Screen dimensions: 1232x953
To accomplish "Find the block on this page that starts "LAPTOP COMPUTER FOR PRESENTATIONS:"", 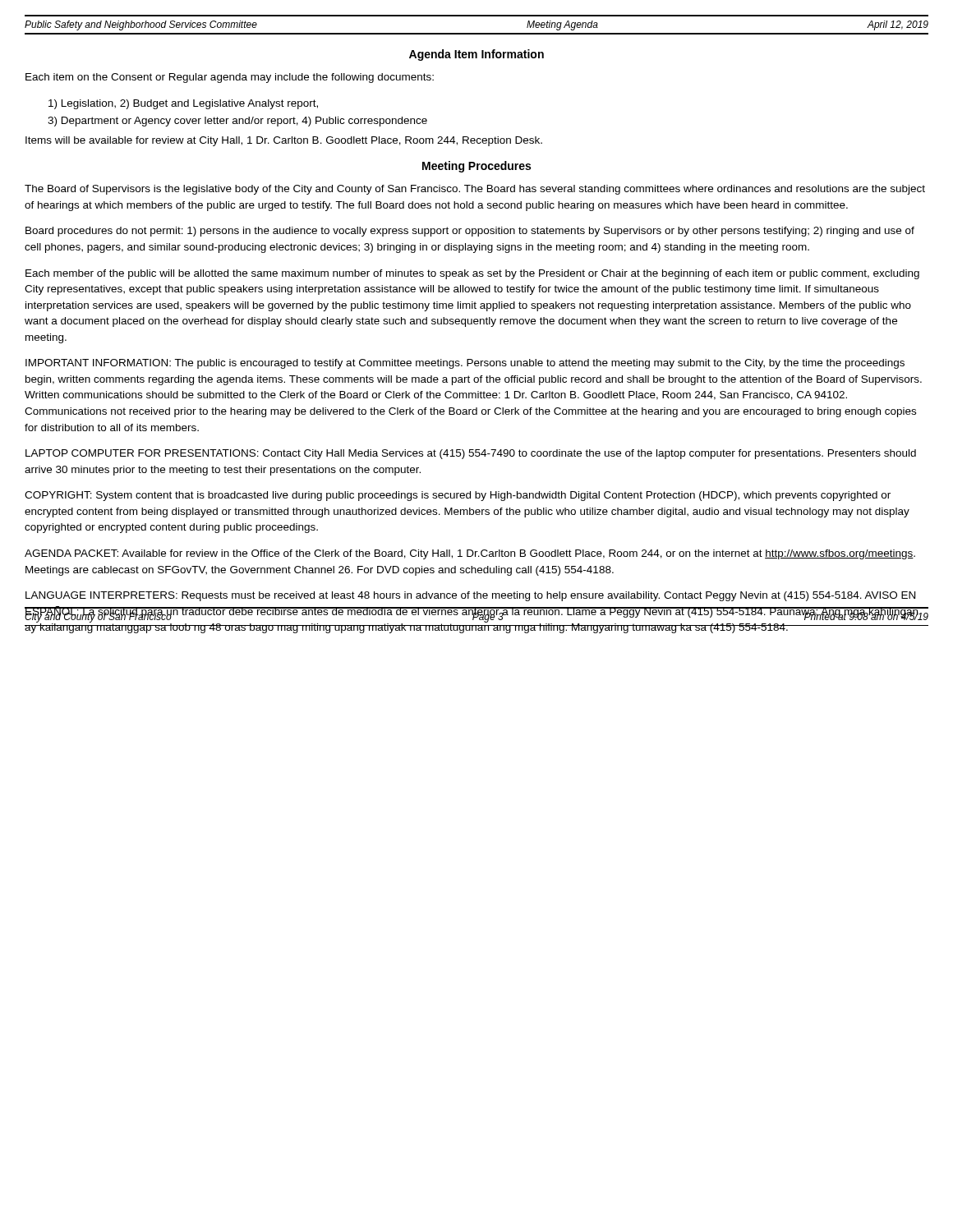I will point(471,461).
